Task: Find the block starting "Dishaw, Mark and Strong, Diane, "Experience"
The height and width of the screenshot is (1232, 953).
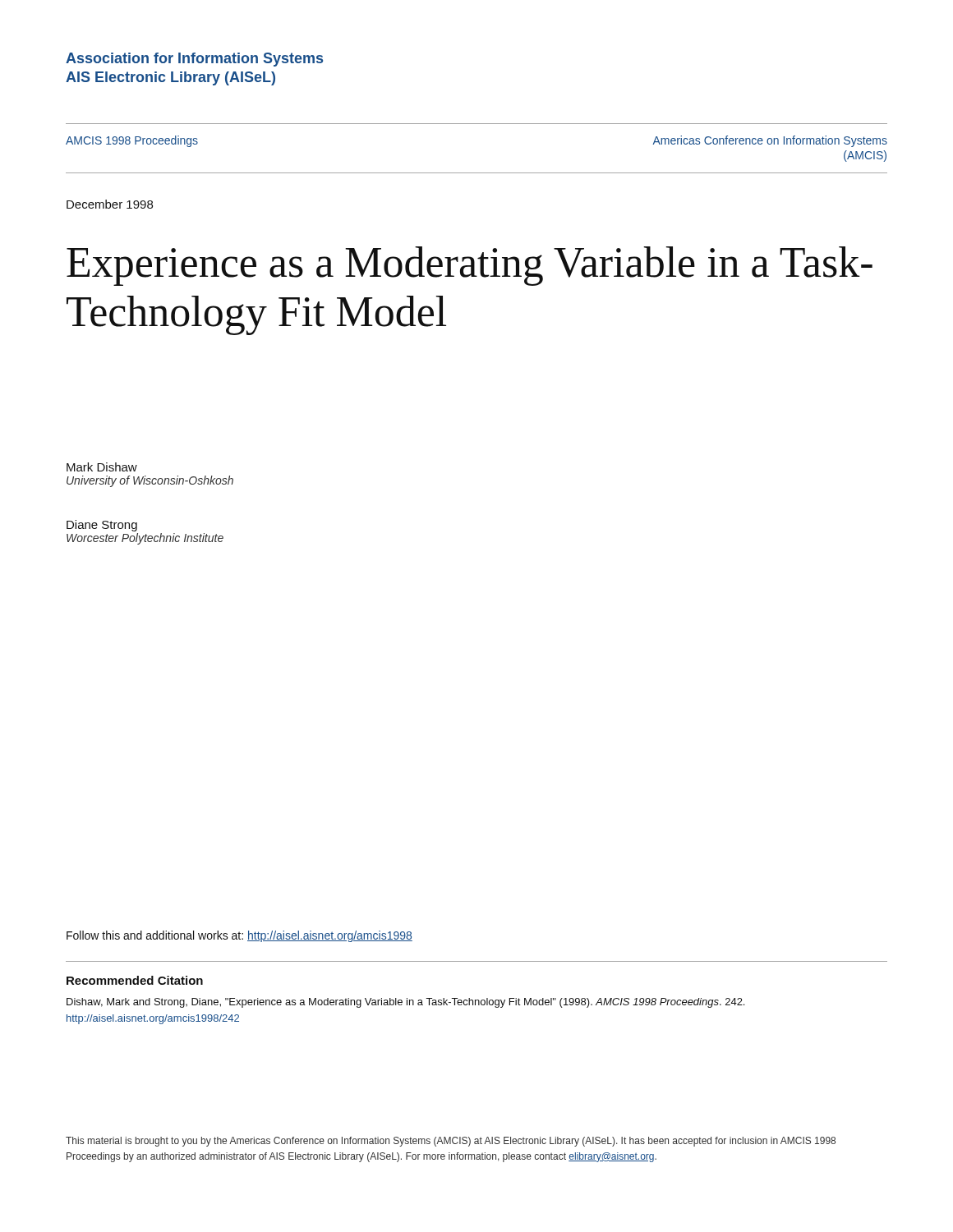Action: click(476, 1010)
